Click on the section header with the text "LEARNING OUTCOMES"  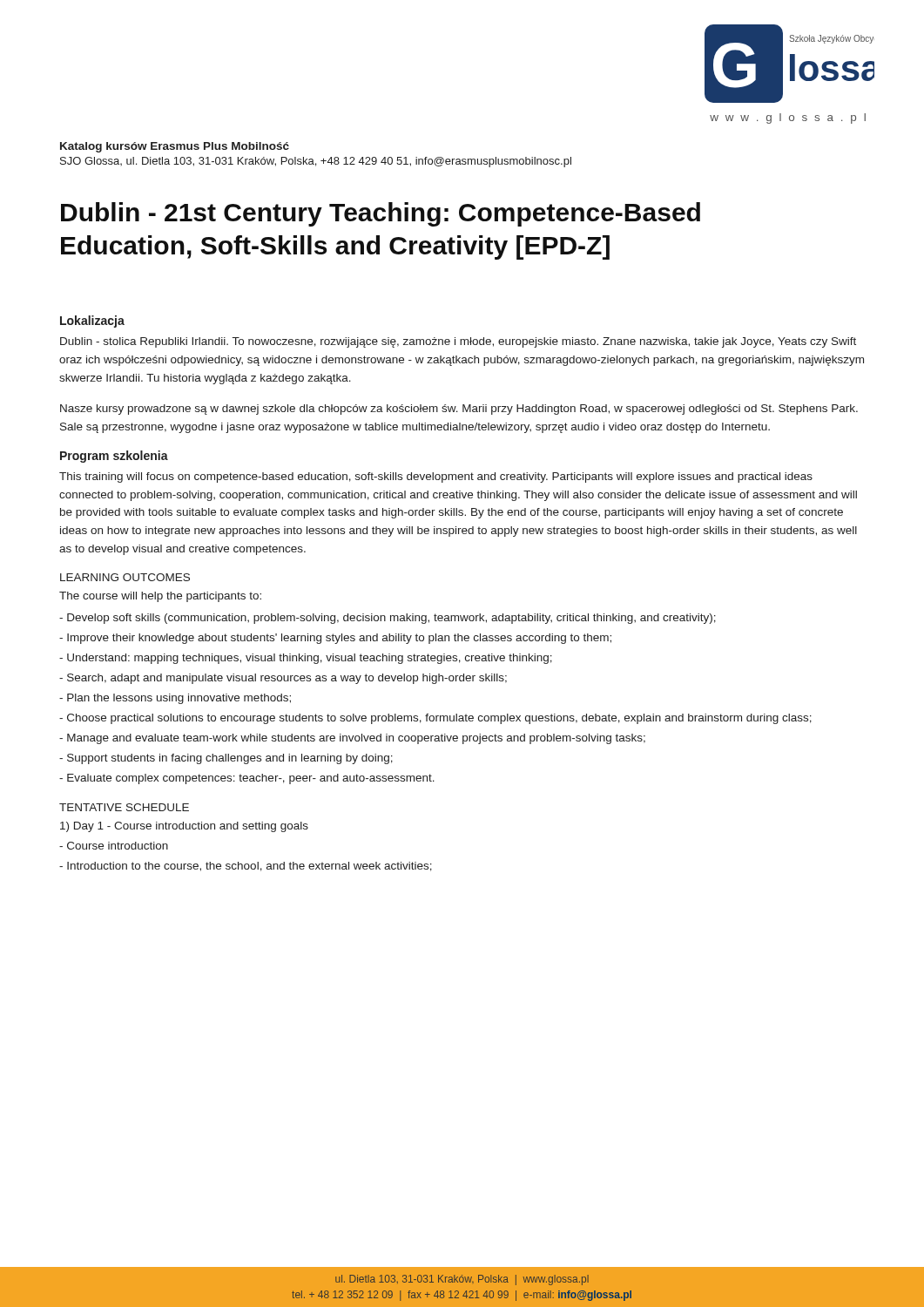[x=125, y=577]
